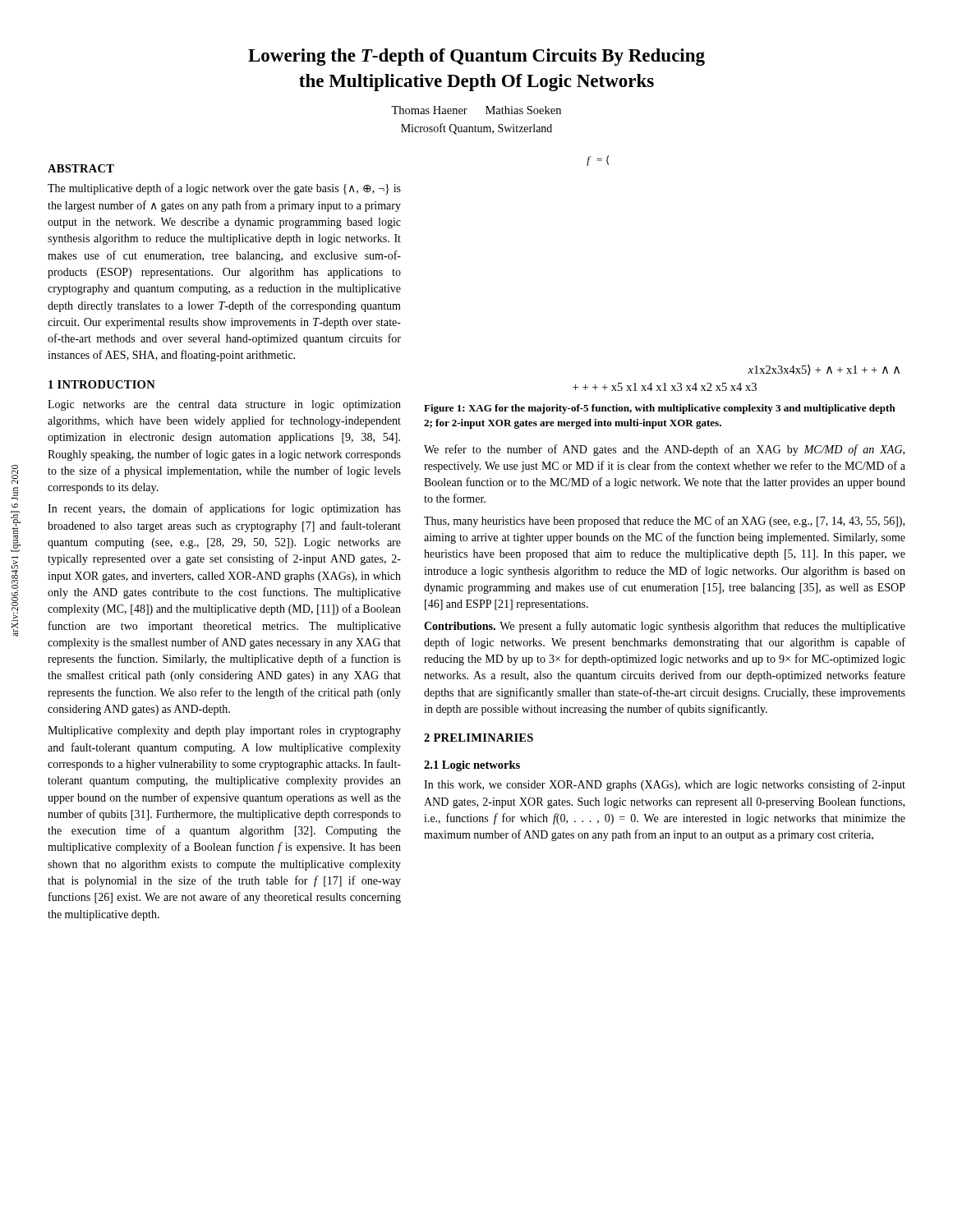The height and width of the screenshot is (1232, 953).
Task: Find the element starting "Logic networks are the central data structure in"
Action: tap(224, 446)
